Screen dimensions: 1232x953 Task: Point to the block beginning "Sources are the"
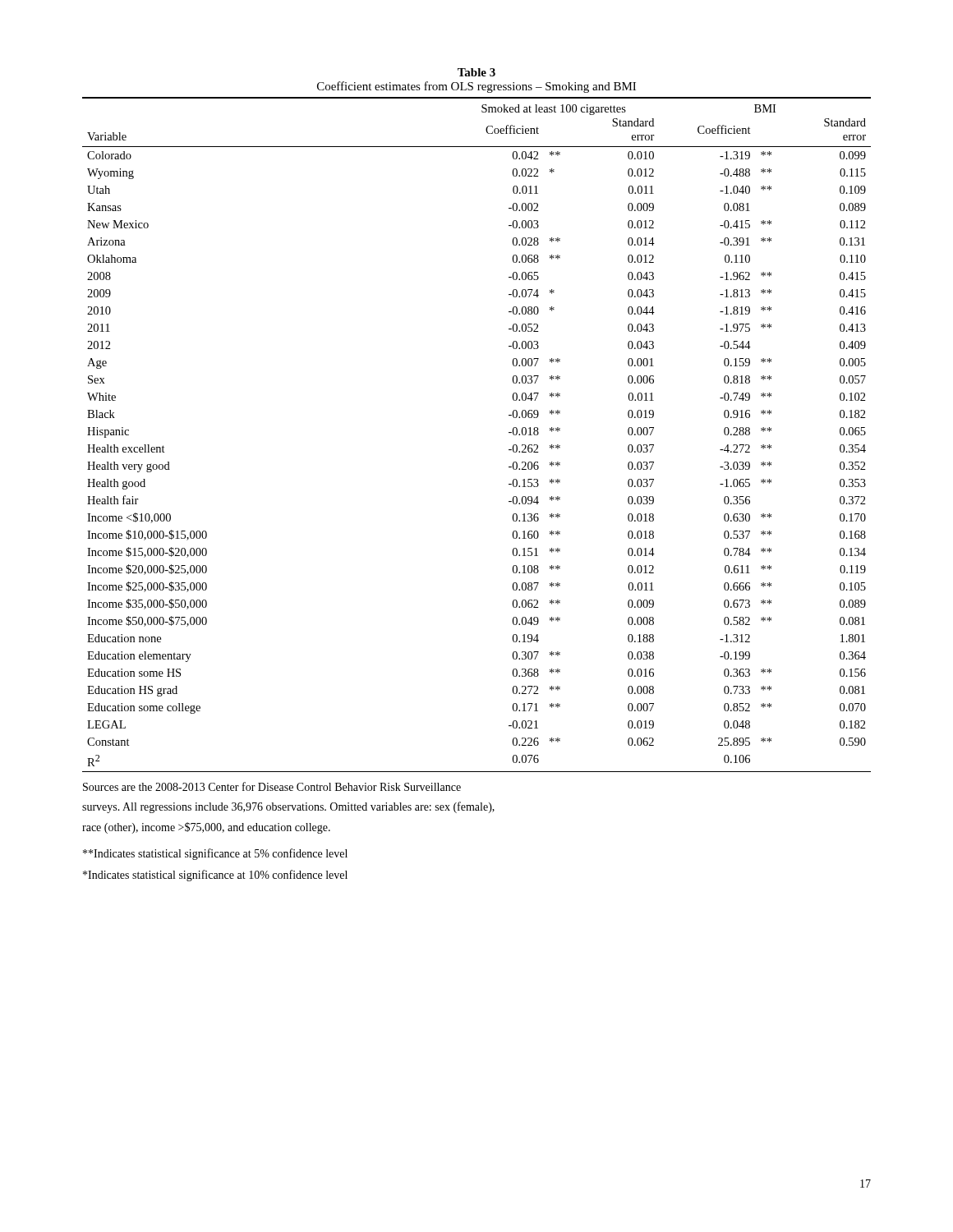272,787
